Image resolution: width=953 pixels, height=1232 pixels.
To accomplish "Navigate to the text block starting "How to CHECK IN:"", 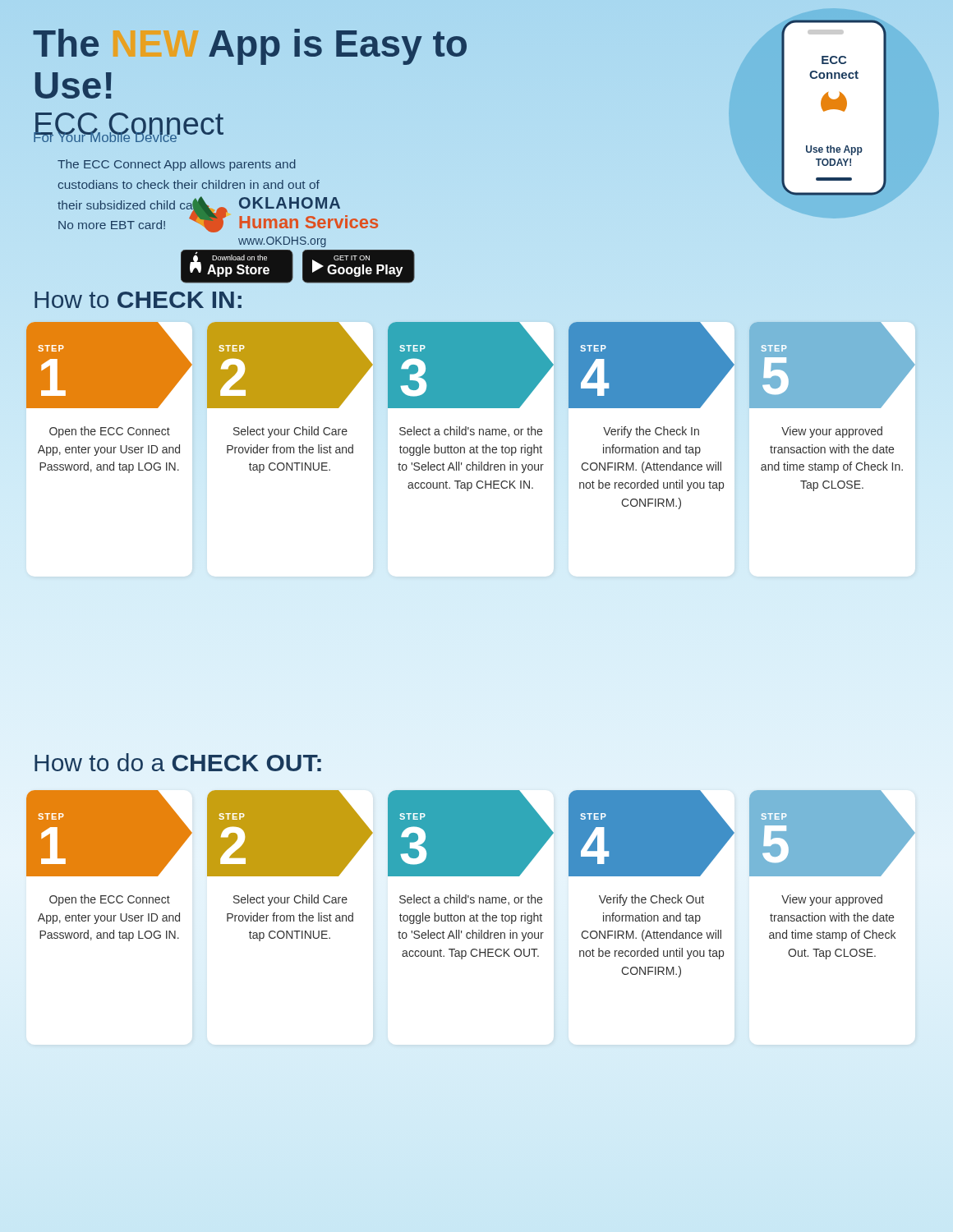I will (138, 299).
